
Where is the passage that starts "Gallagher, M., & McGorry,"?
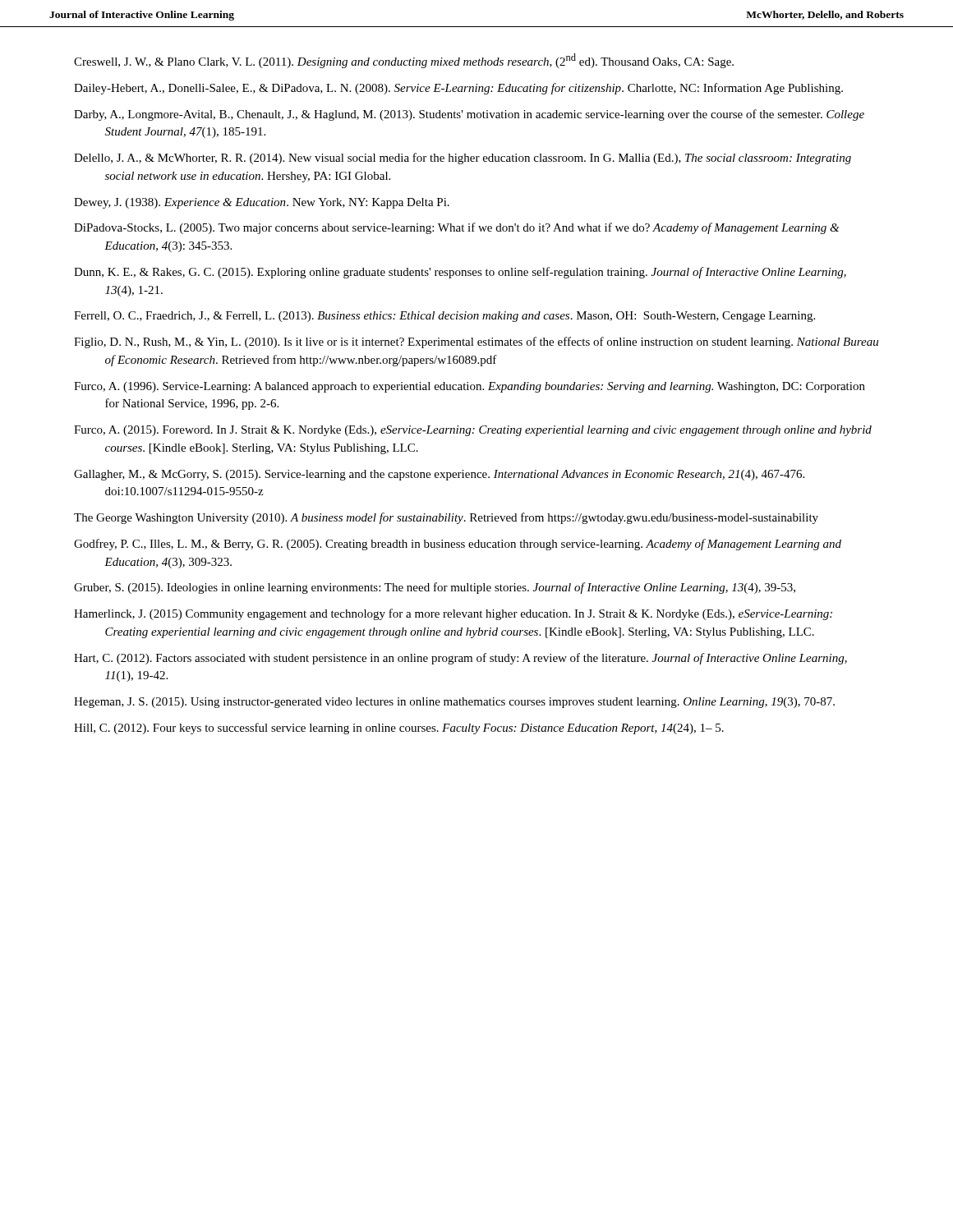pyautogui.click(x=440, y=482)
